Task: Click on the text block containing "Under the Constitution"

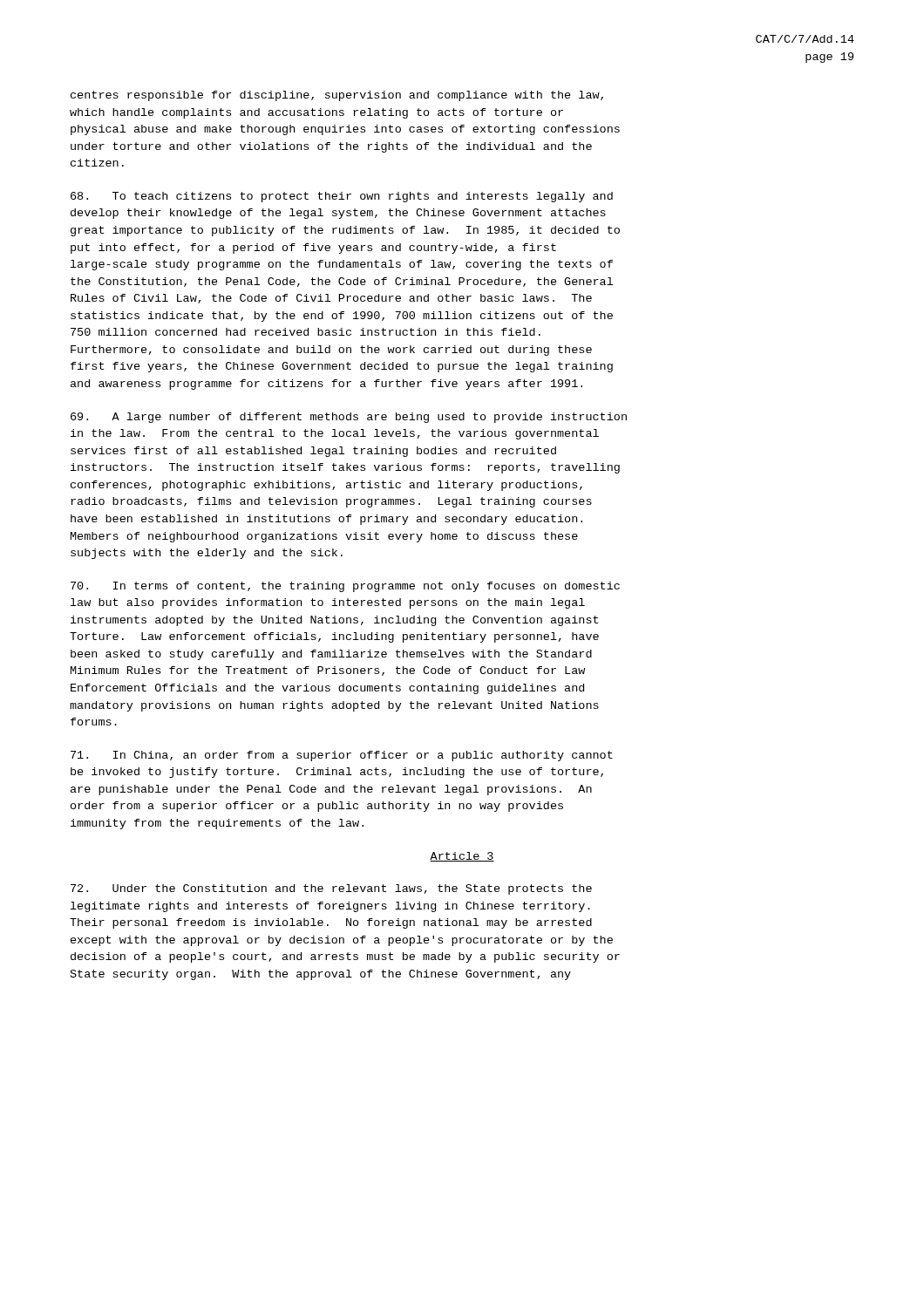Action: tap(345, 932)
